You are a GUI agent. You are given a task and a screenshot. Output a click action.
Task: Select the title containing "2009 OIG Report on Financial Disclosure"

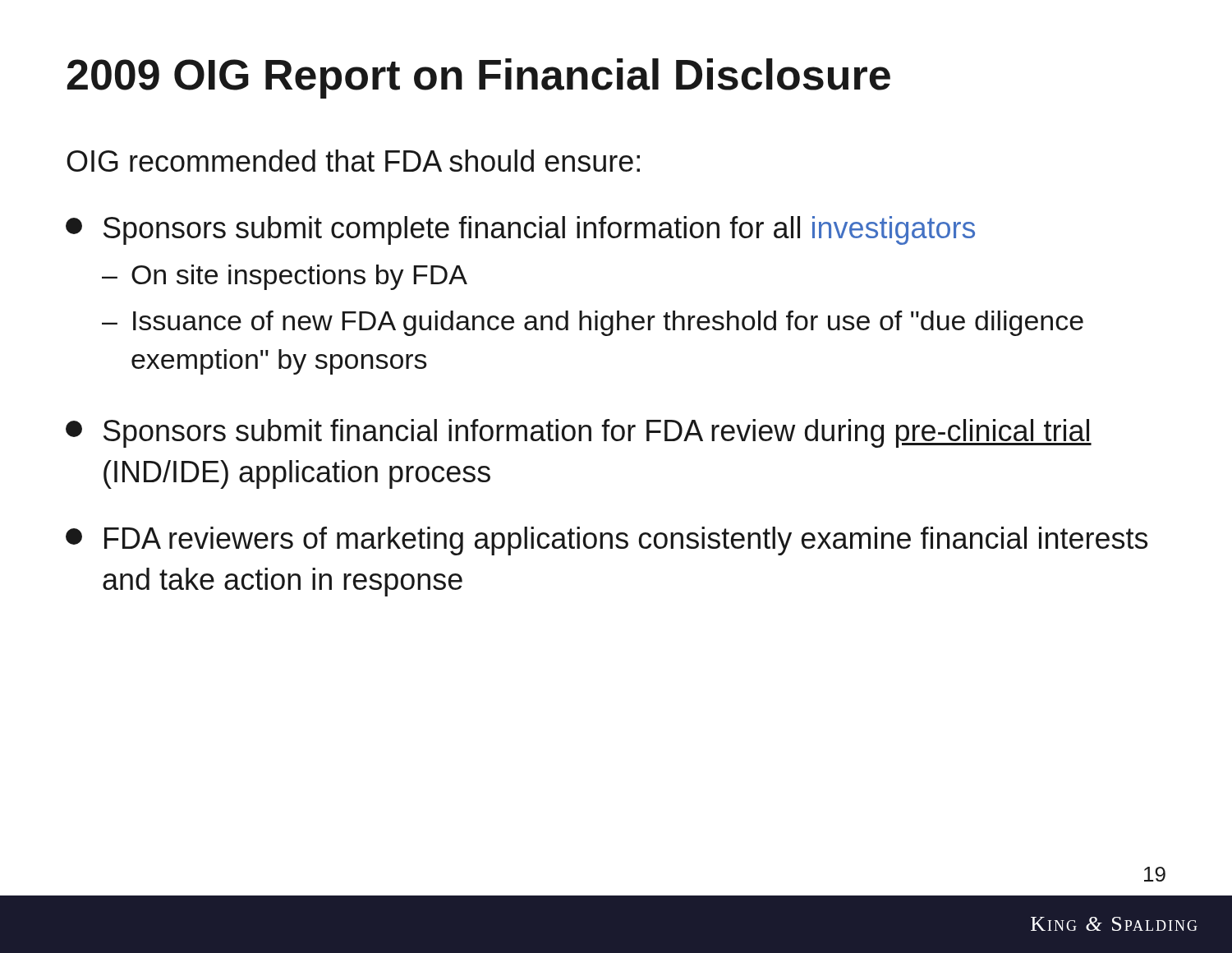click(616, 75)
